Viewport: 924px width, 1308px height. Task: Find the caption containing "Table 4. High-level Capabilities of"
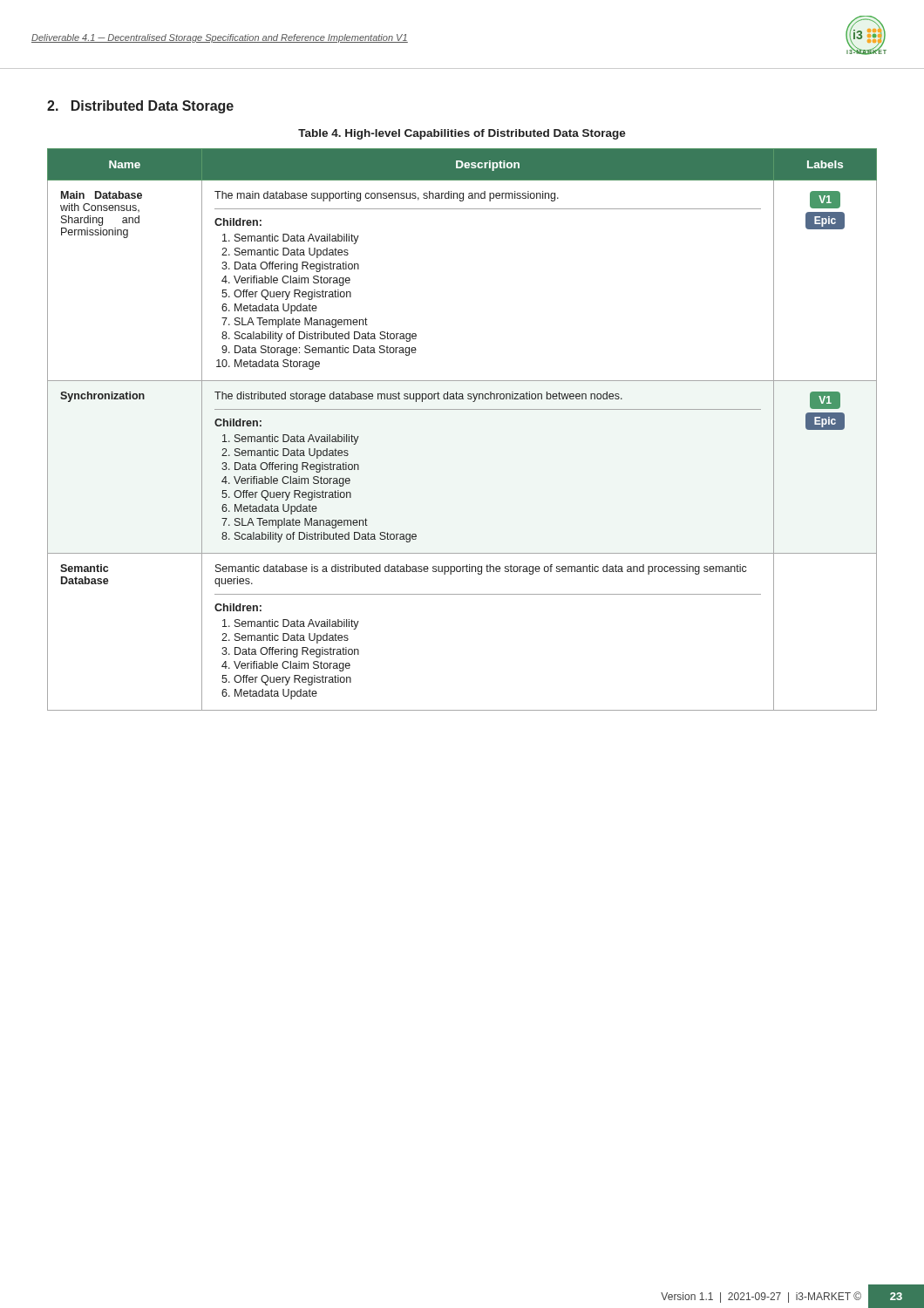462,133
